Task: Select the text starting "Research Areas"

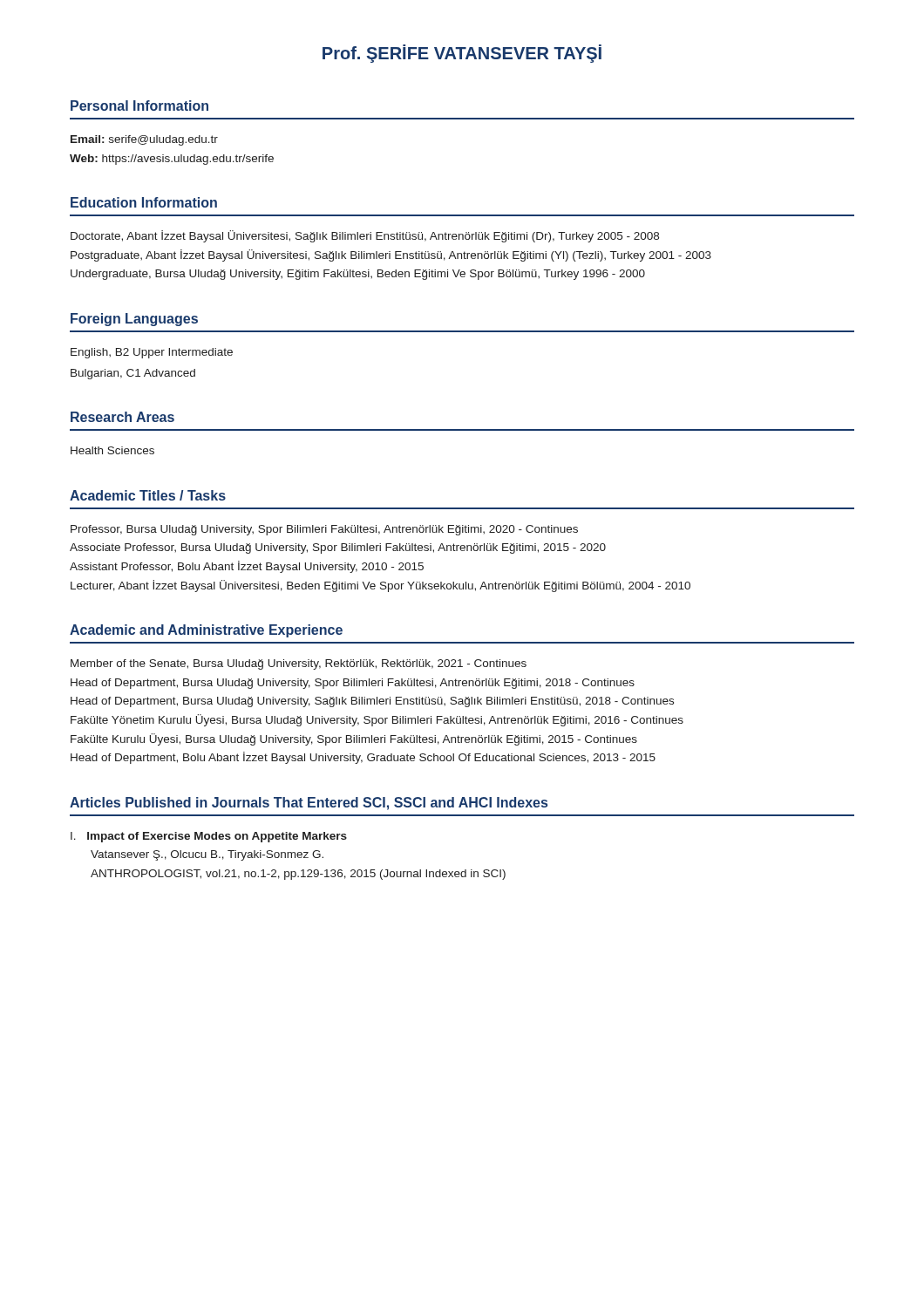Action: [x=462, y=420]
